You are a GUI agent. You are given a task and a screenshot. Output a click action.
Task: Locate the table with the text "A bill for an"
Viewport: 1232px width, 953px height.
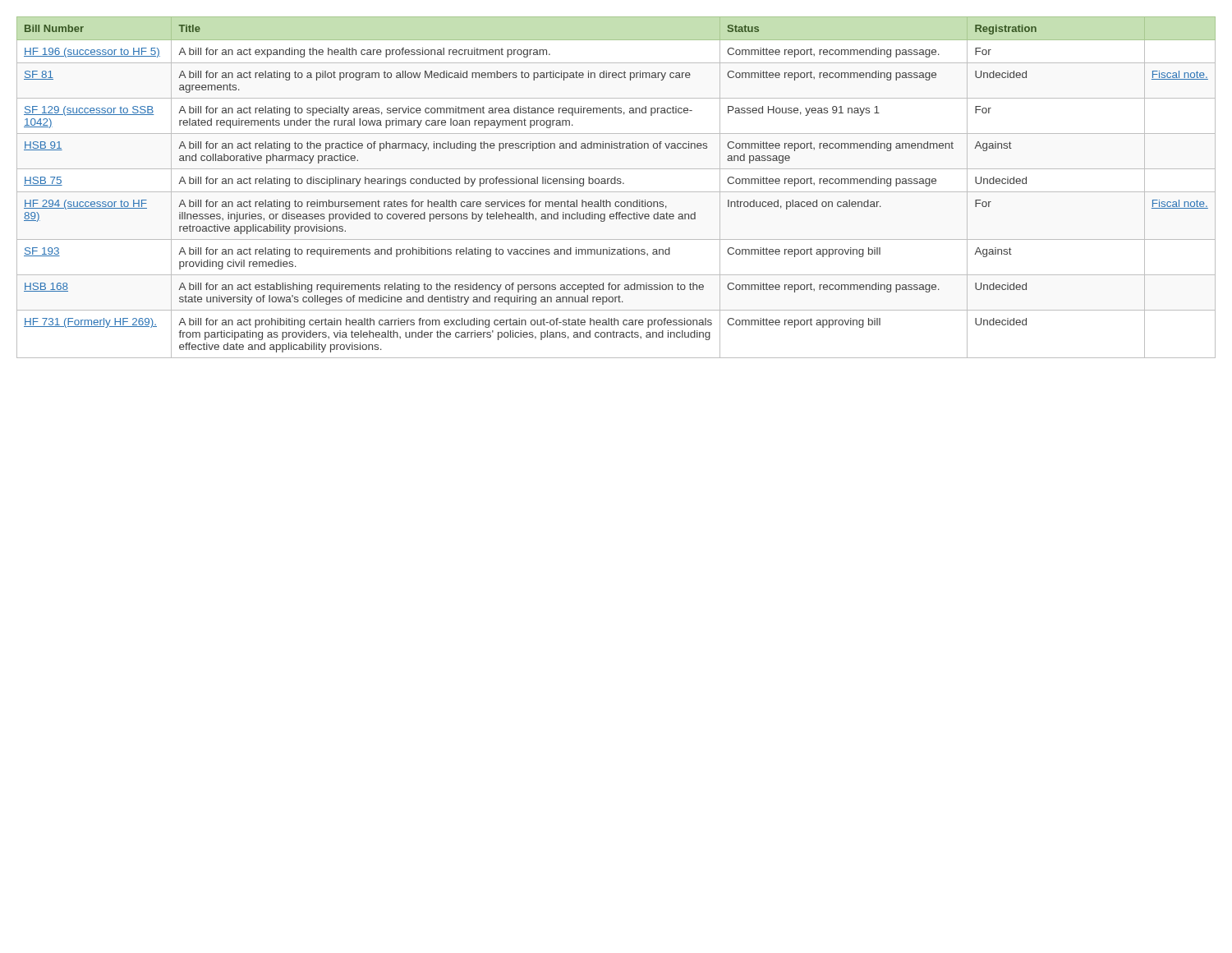click(x=616, y=187)
